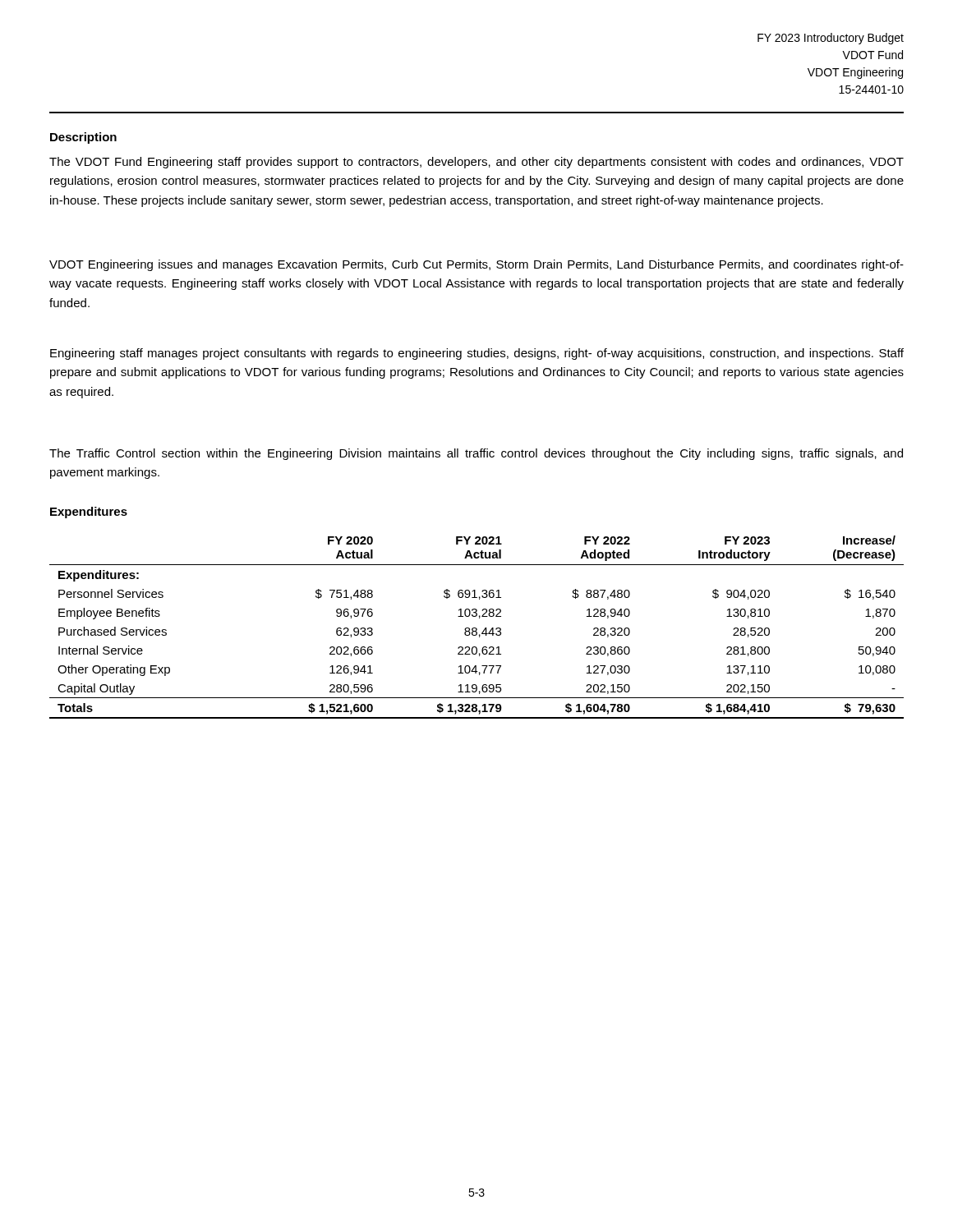Select the table that reads "$ 887,480"
The height and width of the screenshot is (1232, 953).
476,624
